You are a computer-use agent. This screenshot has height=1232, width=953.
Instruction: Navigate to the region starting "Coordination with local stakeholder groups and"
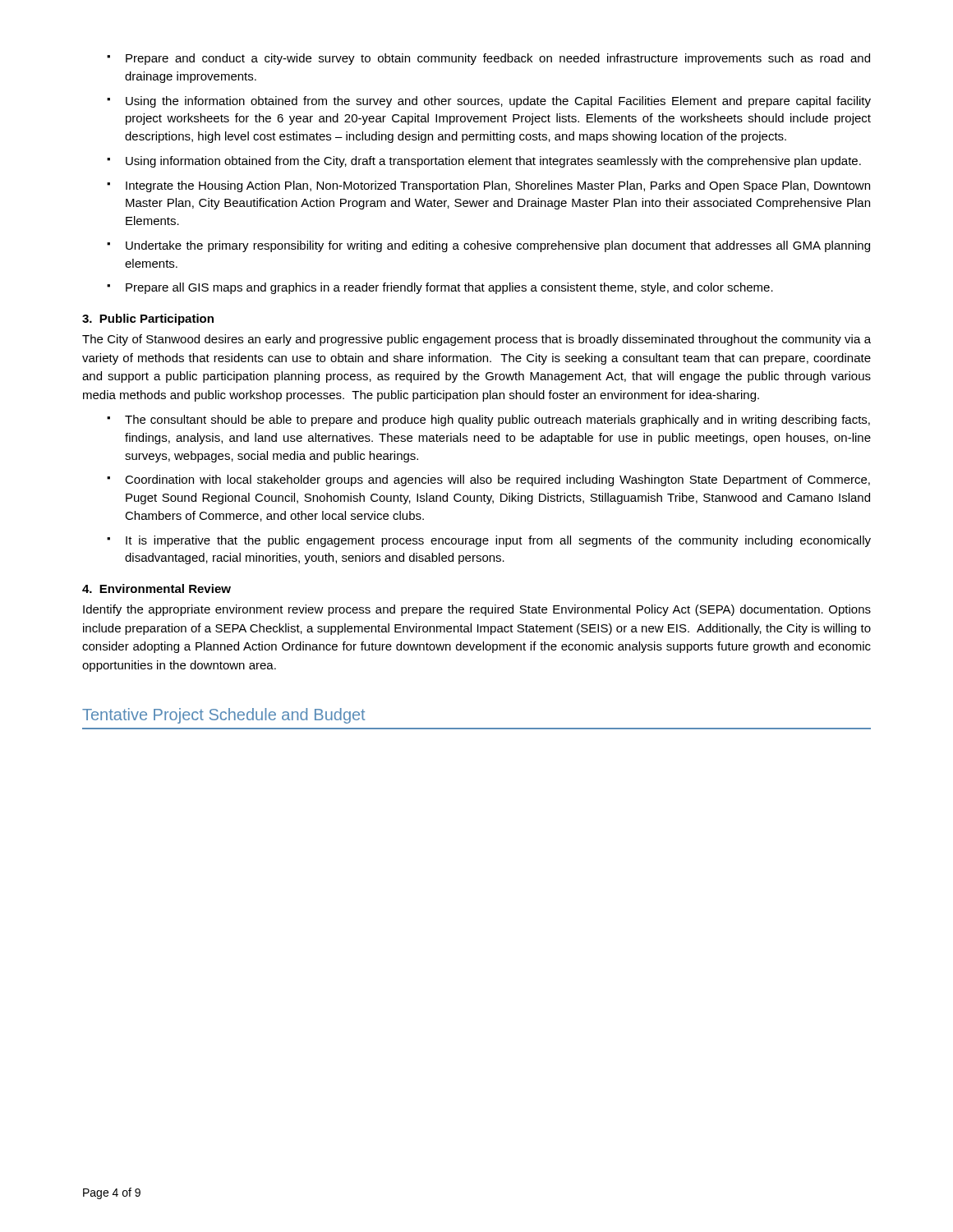pos(489,498)
